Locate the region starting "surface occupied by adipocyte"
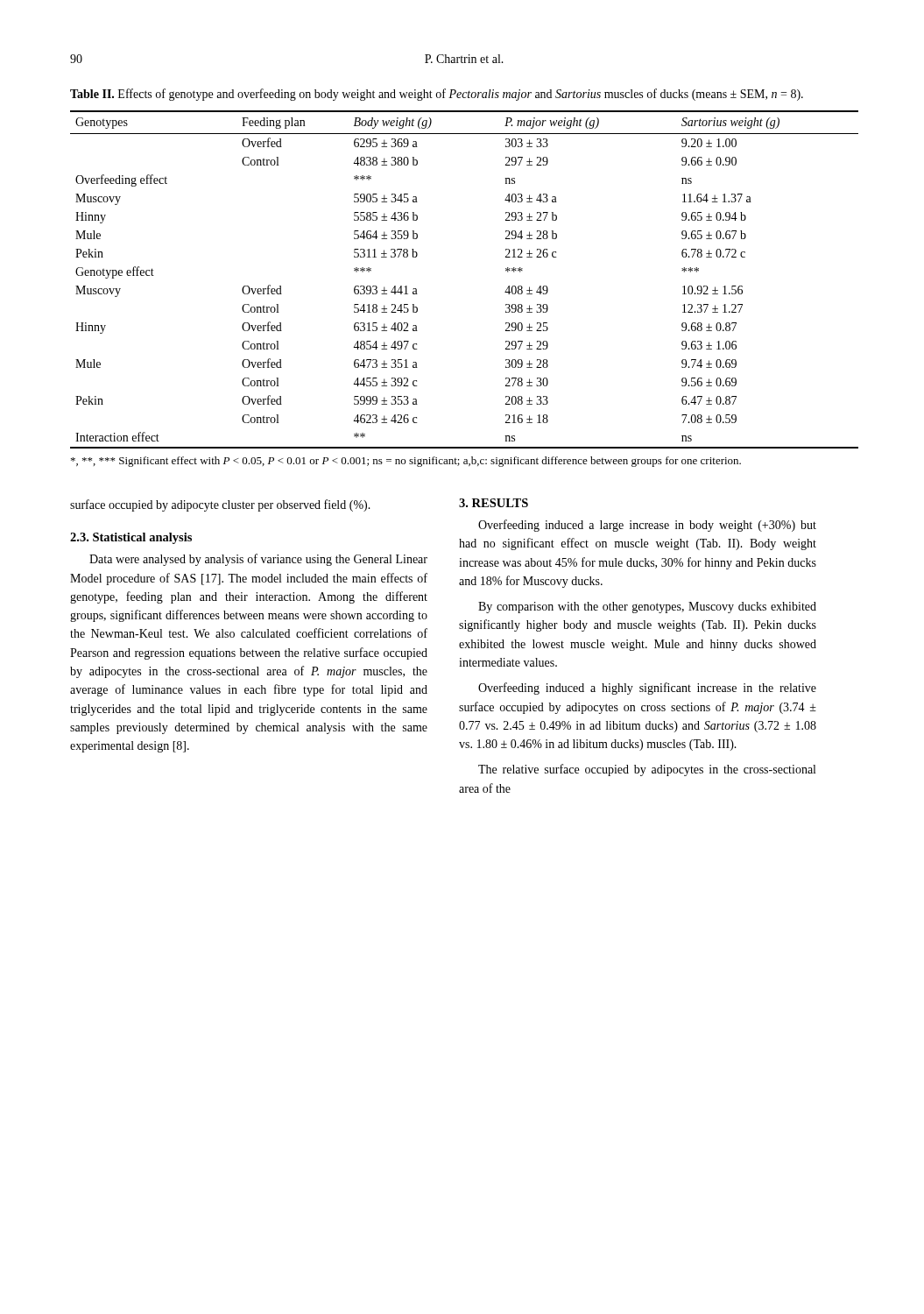This screenshot has height=1314, width=924. [x=220, y=505]
